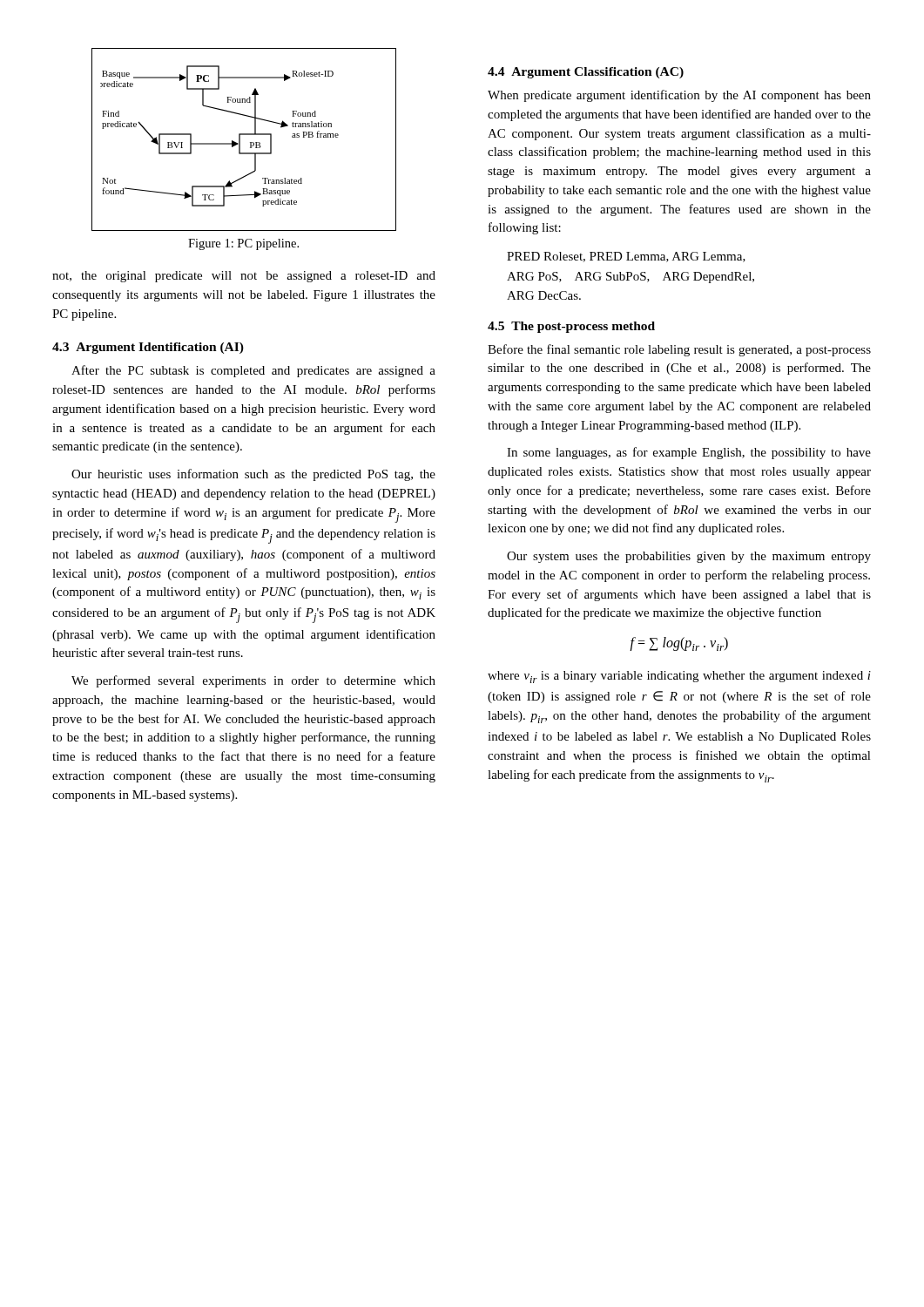Screen dimensions: 1307x924
Task: Locate the text block containing "not, the original predicate will not"
Action: 244,295
